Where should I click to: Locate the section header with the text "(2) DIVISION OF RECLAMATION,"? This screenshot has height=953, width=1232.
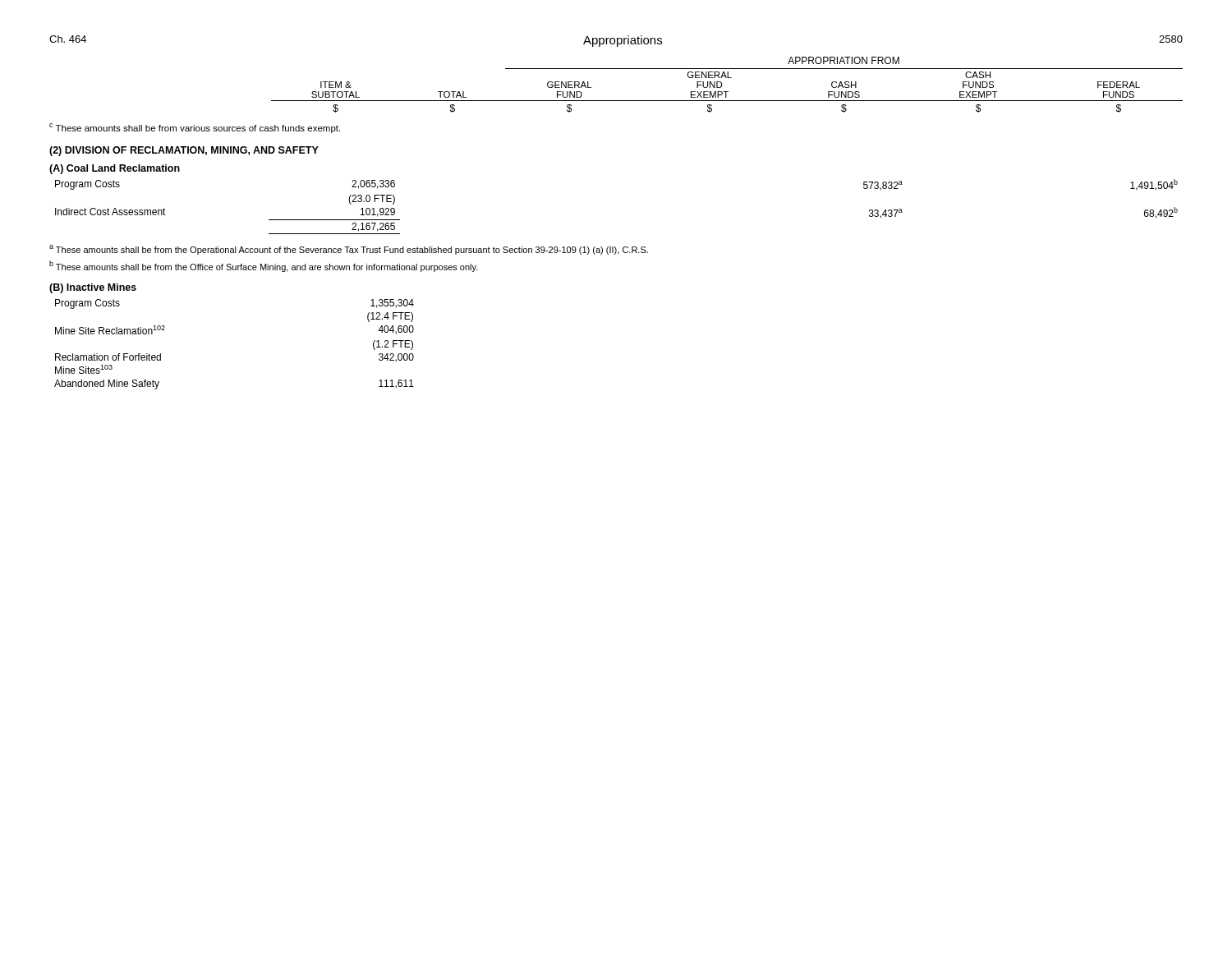[x=184, y=150]
